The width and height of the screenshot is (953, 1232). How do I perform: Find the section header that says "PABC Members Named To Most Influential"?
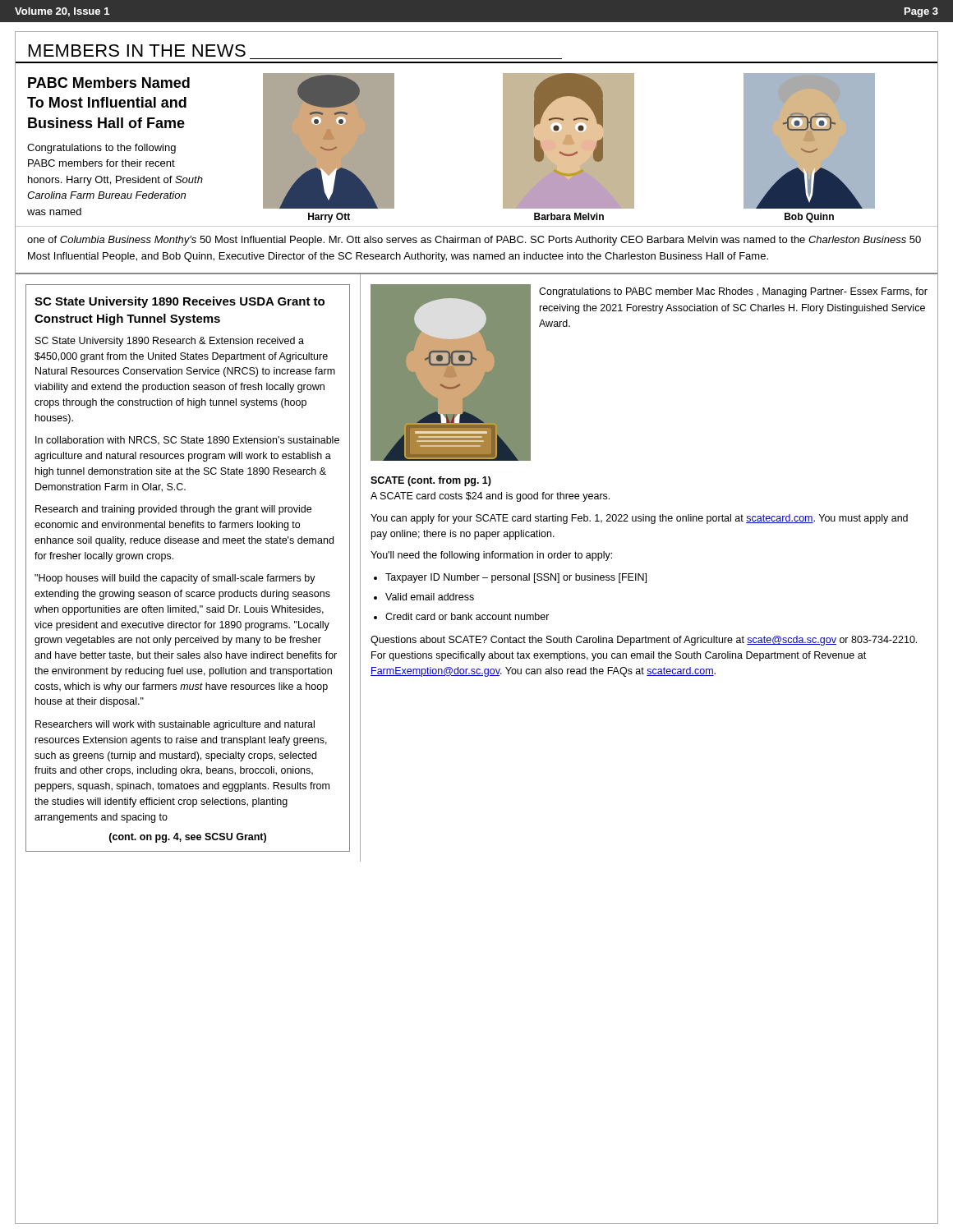point(115,146)
